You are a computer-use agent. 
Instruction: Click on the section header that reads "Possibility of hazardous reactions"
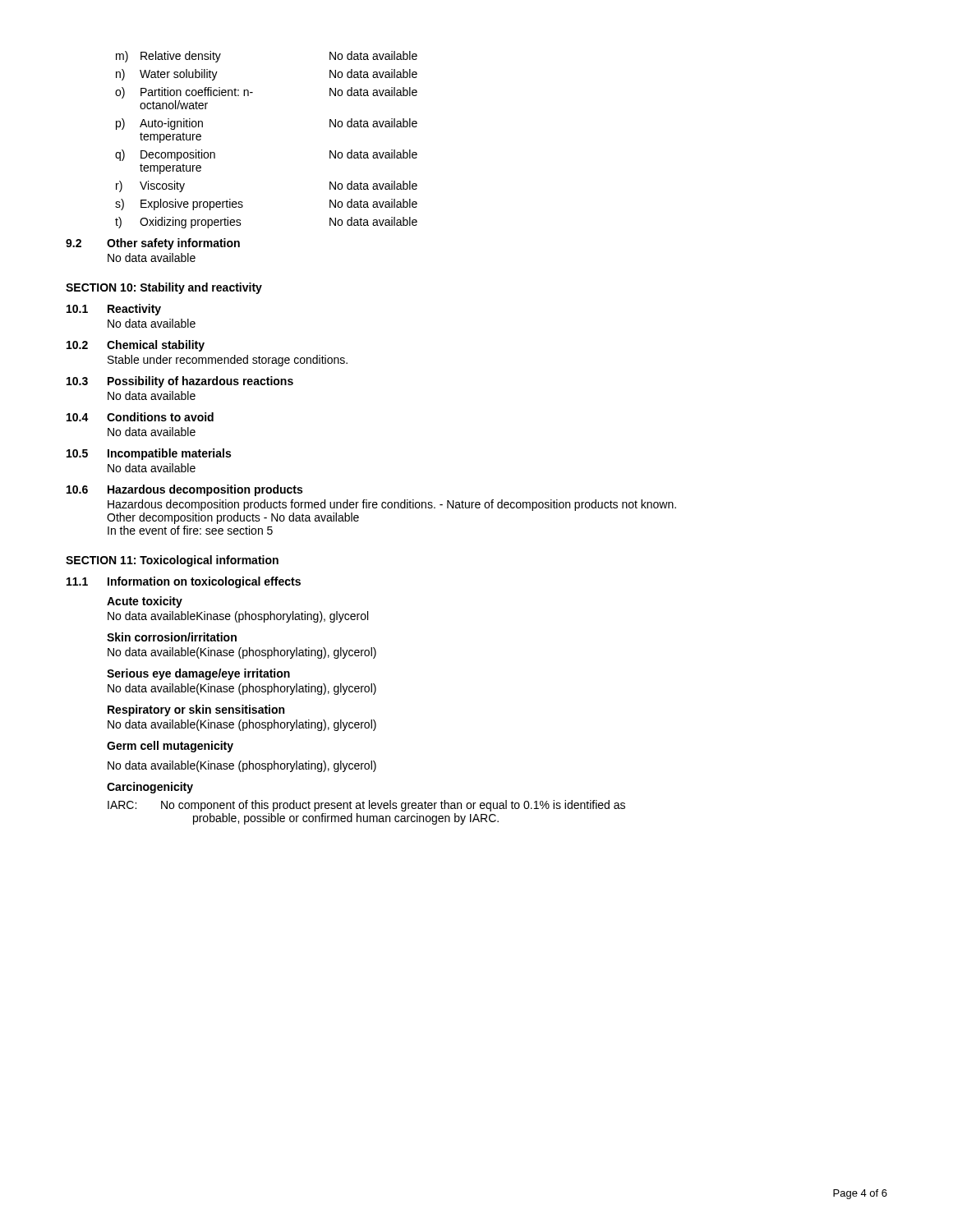click(x=200, y=381)
